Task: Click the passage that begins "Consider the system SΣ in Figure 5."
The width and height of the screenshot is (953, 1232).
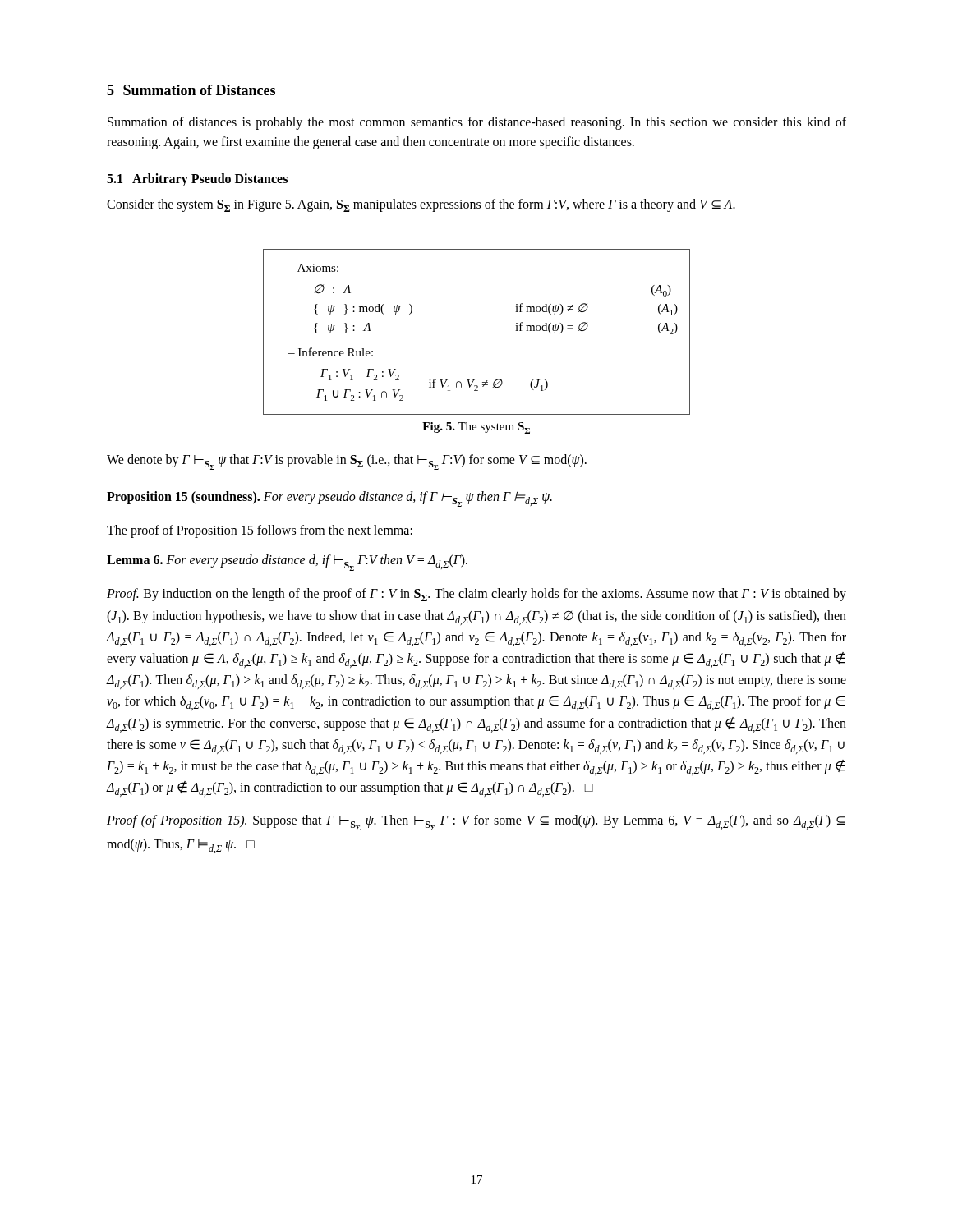Action: 476,205
